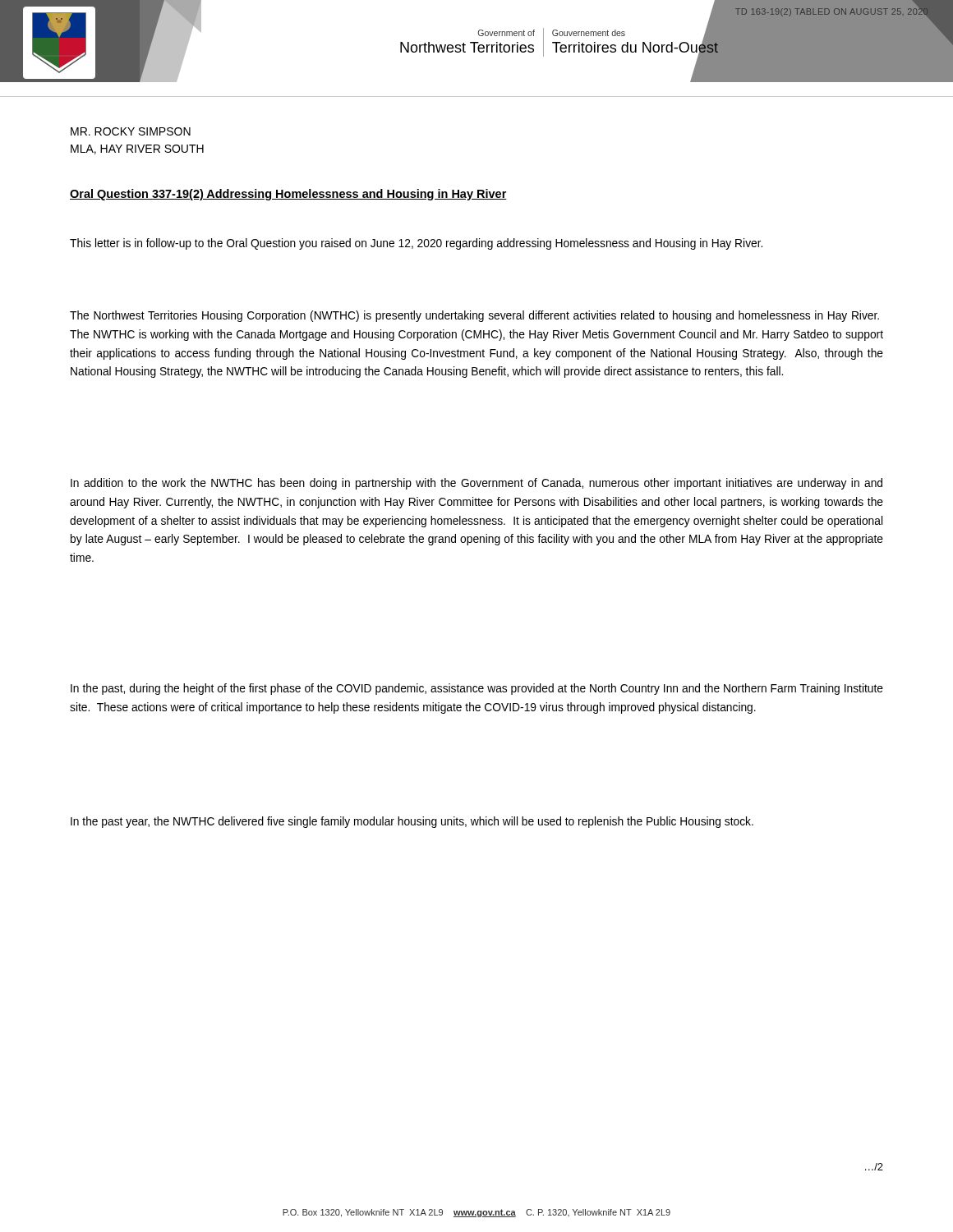Point to the element starting "Oral Question 337-19(2)"
This screenshot has width=953, height=1232.
point(476,194)
